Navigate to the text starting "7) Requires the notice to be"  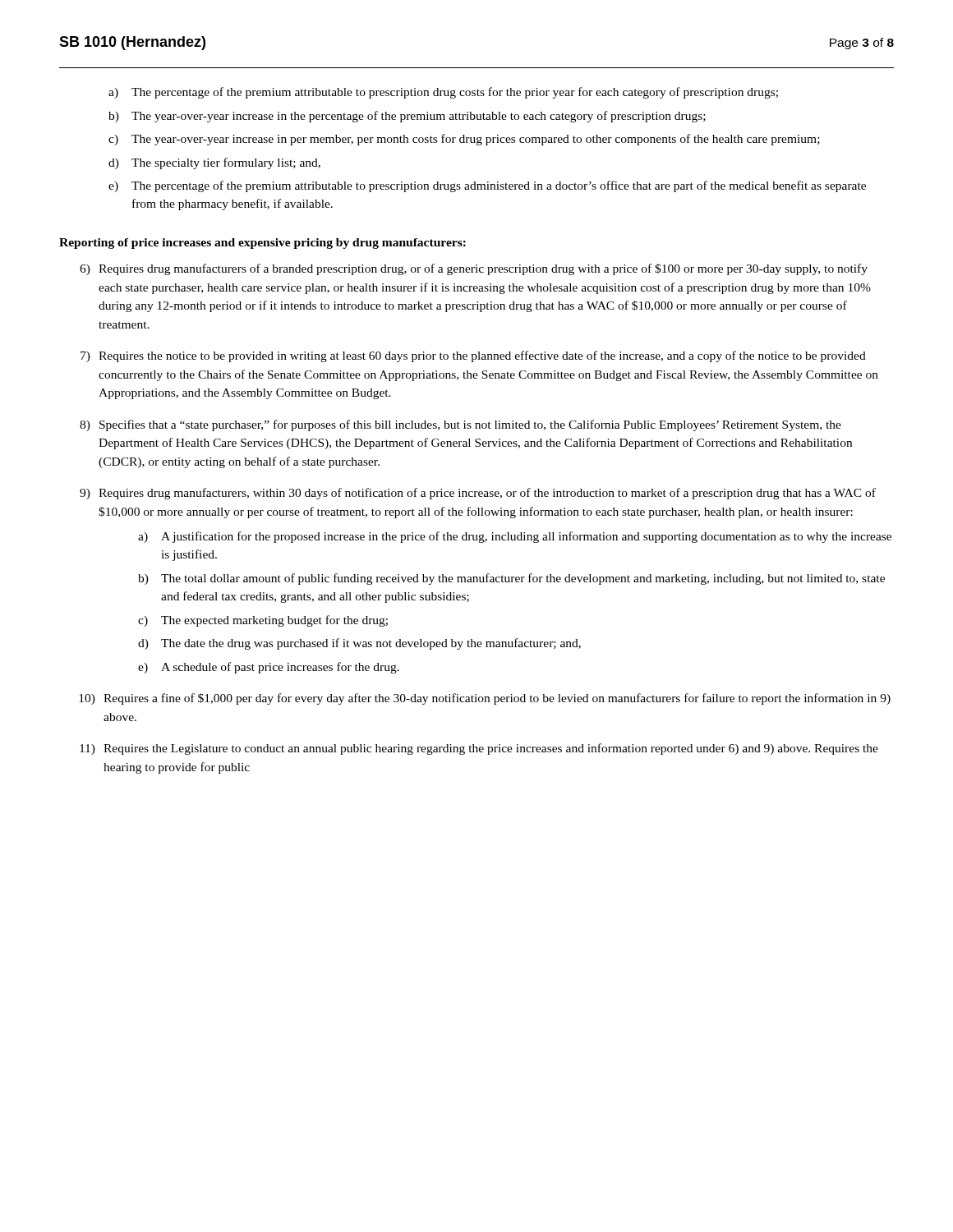click(x=476, y=374)
